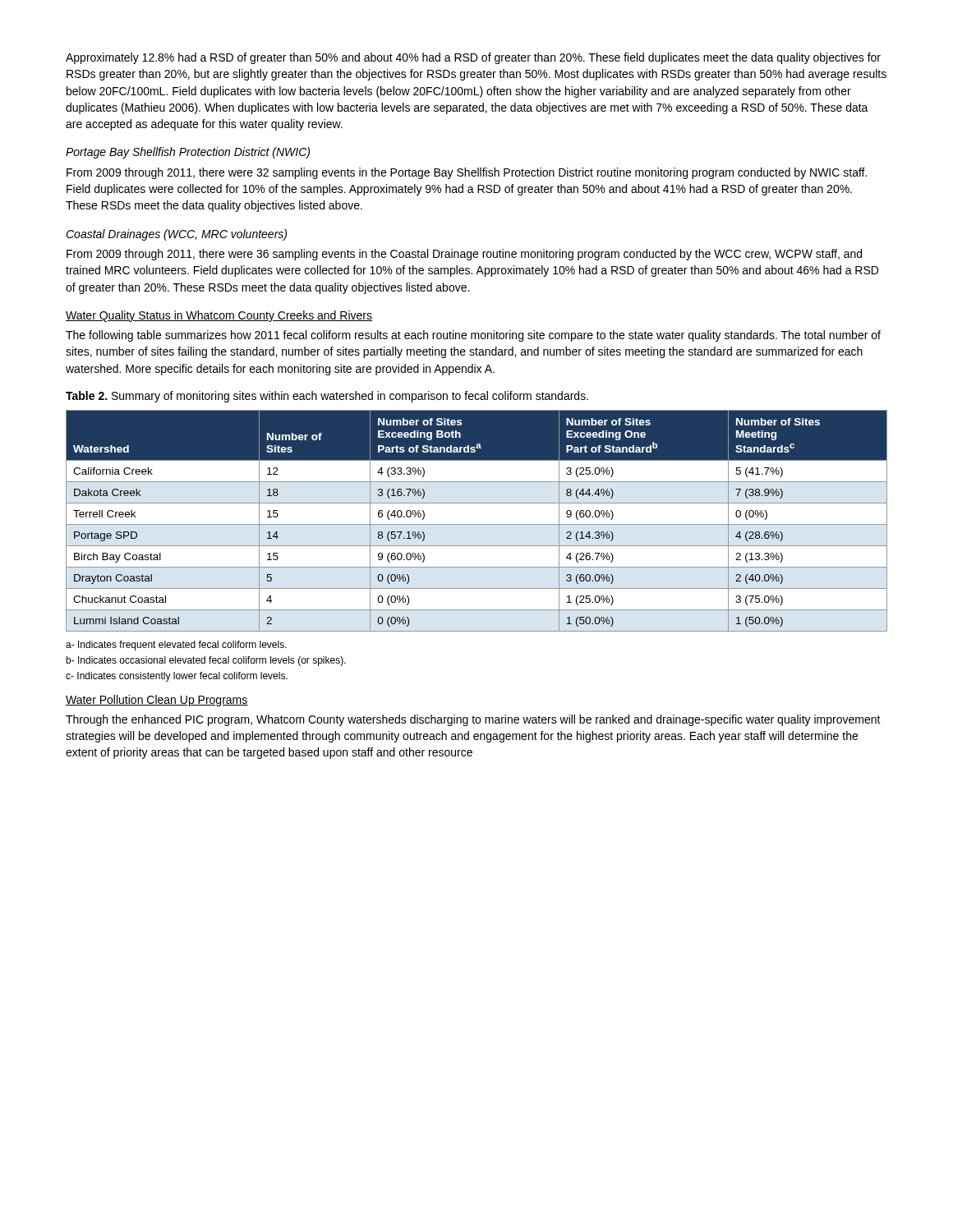Click the passage that begins "Approximately 12.8% had a RSD"

476,91
